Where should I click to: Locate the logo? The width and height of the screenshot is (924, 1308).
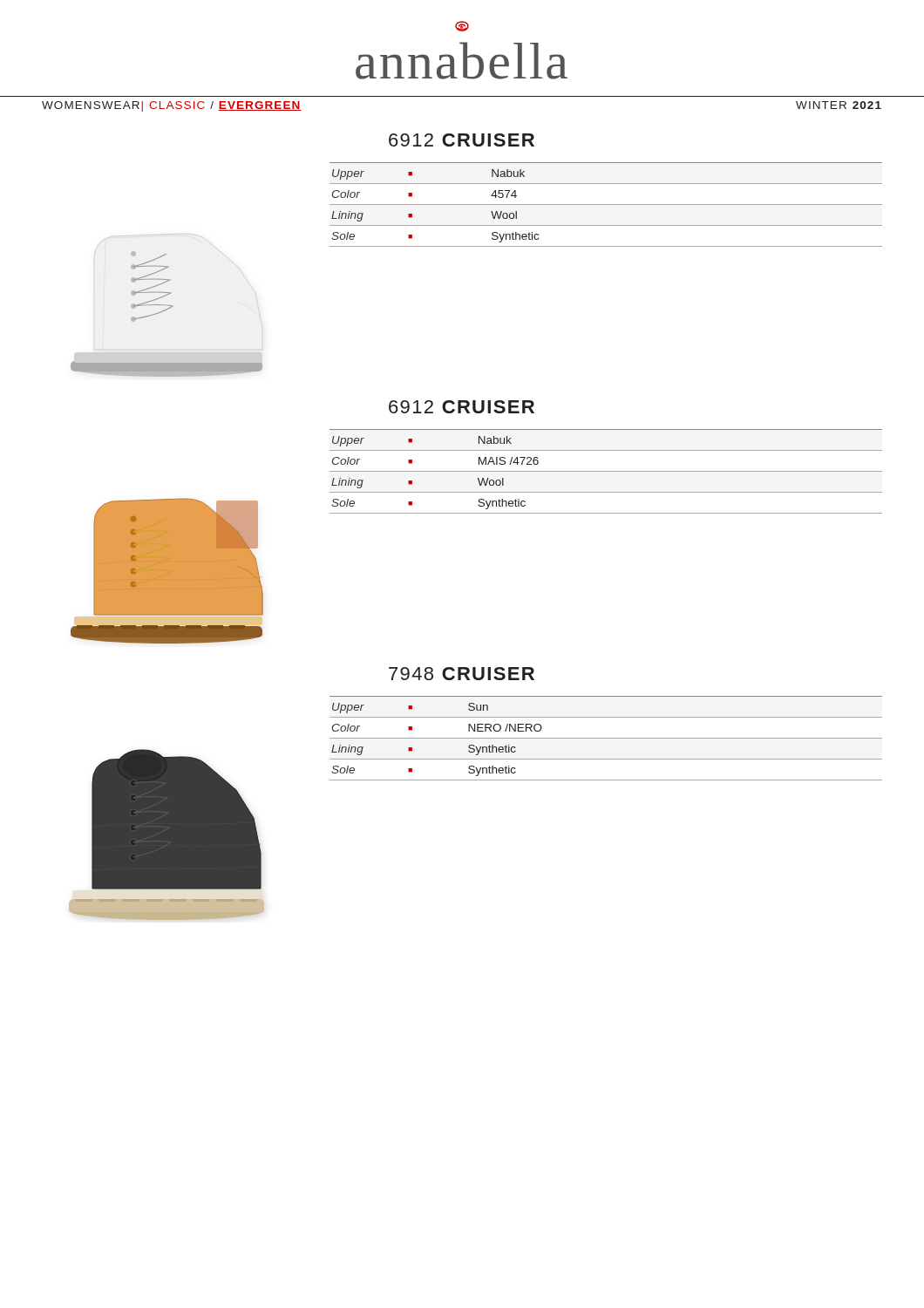[462, 48]
